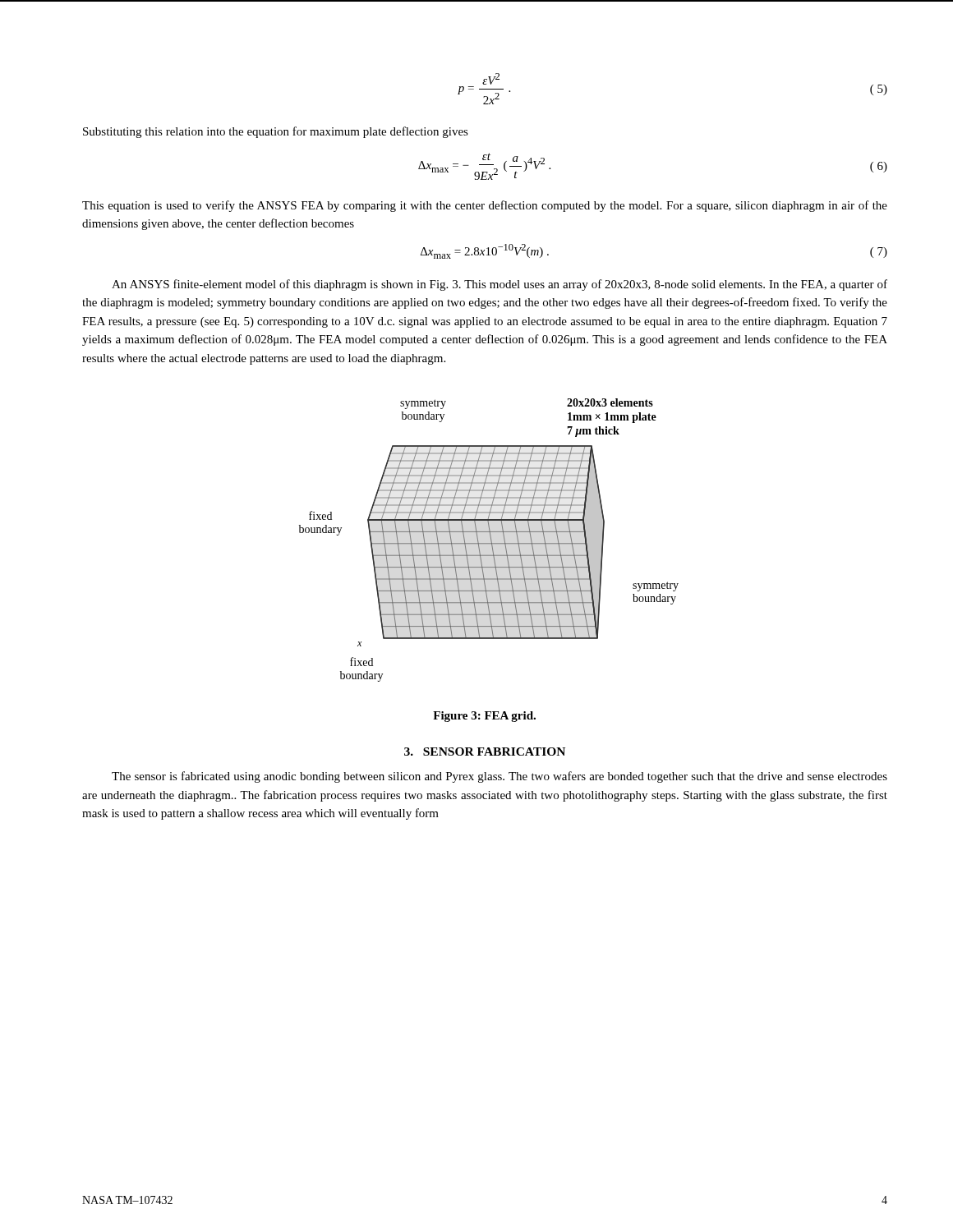Screen dimensions: 1232x953
Task: Navigate to the text block starting "This equation is used"
Action: click(x=485, y=214)
